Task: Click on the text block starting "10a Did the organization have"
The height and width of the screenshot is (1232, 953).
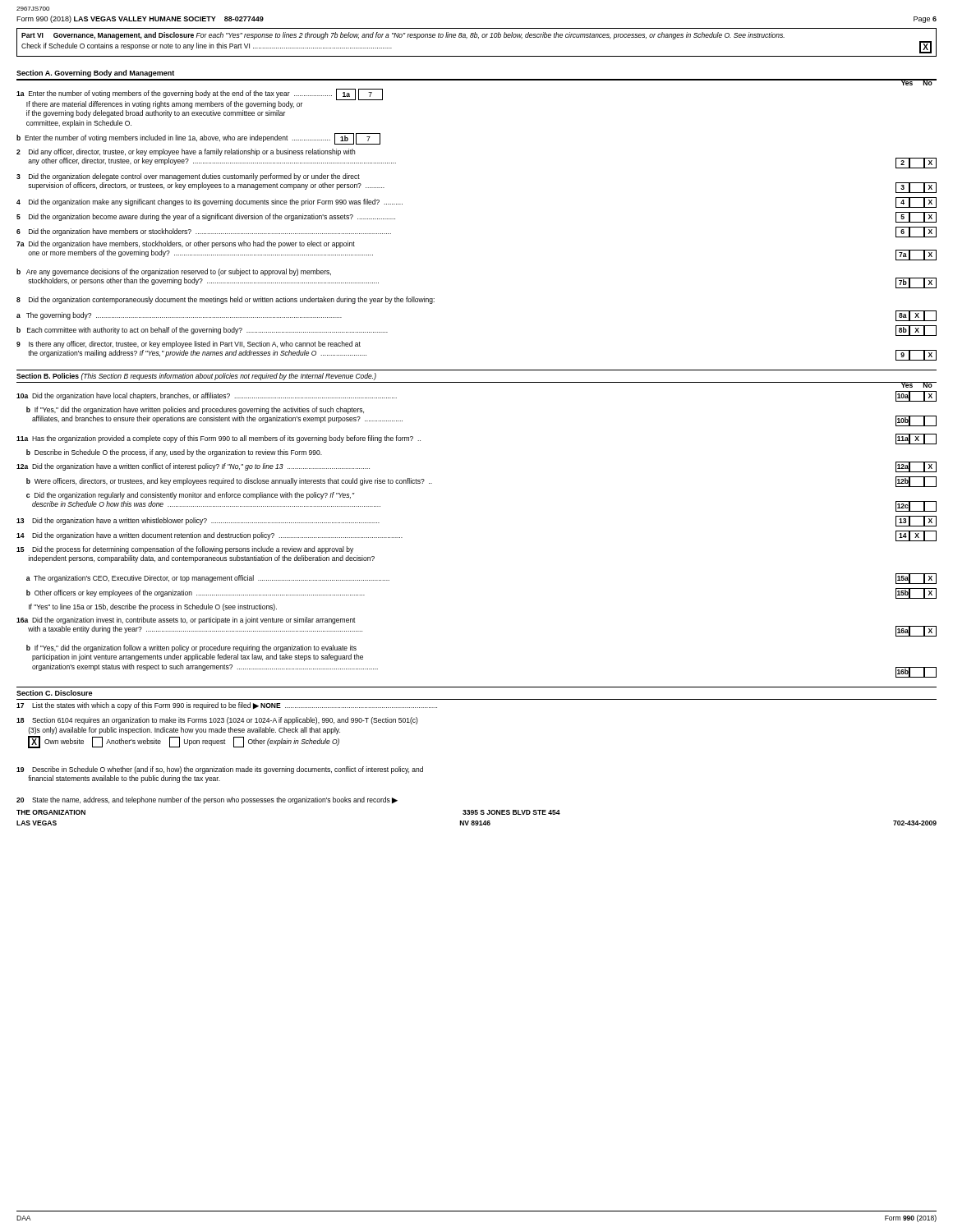Action: [x=206, y=396]
